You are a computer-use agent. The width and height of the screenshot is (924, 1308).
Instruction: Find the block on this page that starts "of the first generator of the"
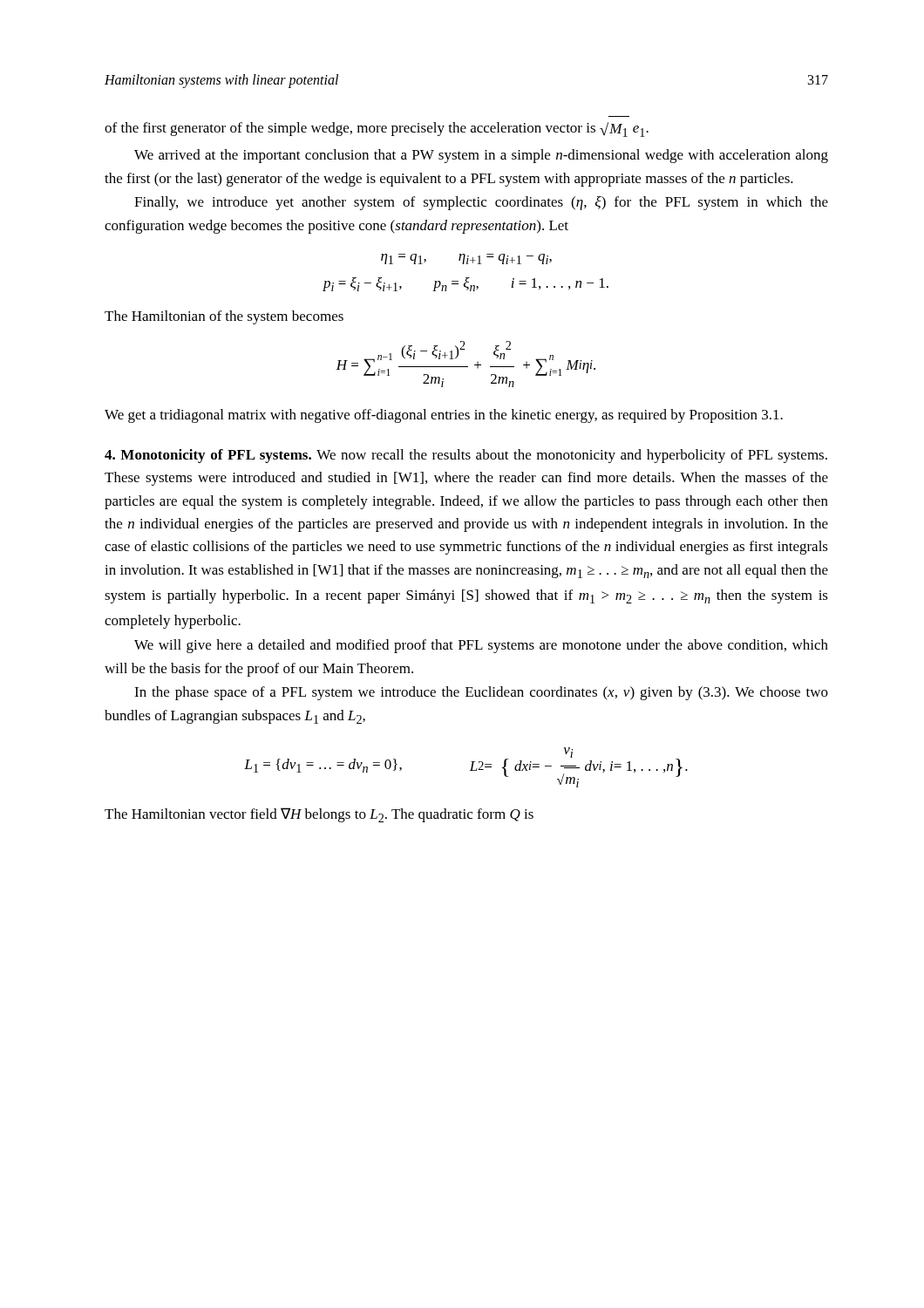coord(466,177)
